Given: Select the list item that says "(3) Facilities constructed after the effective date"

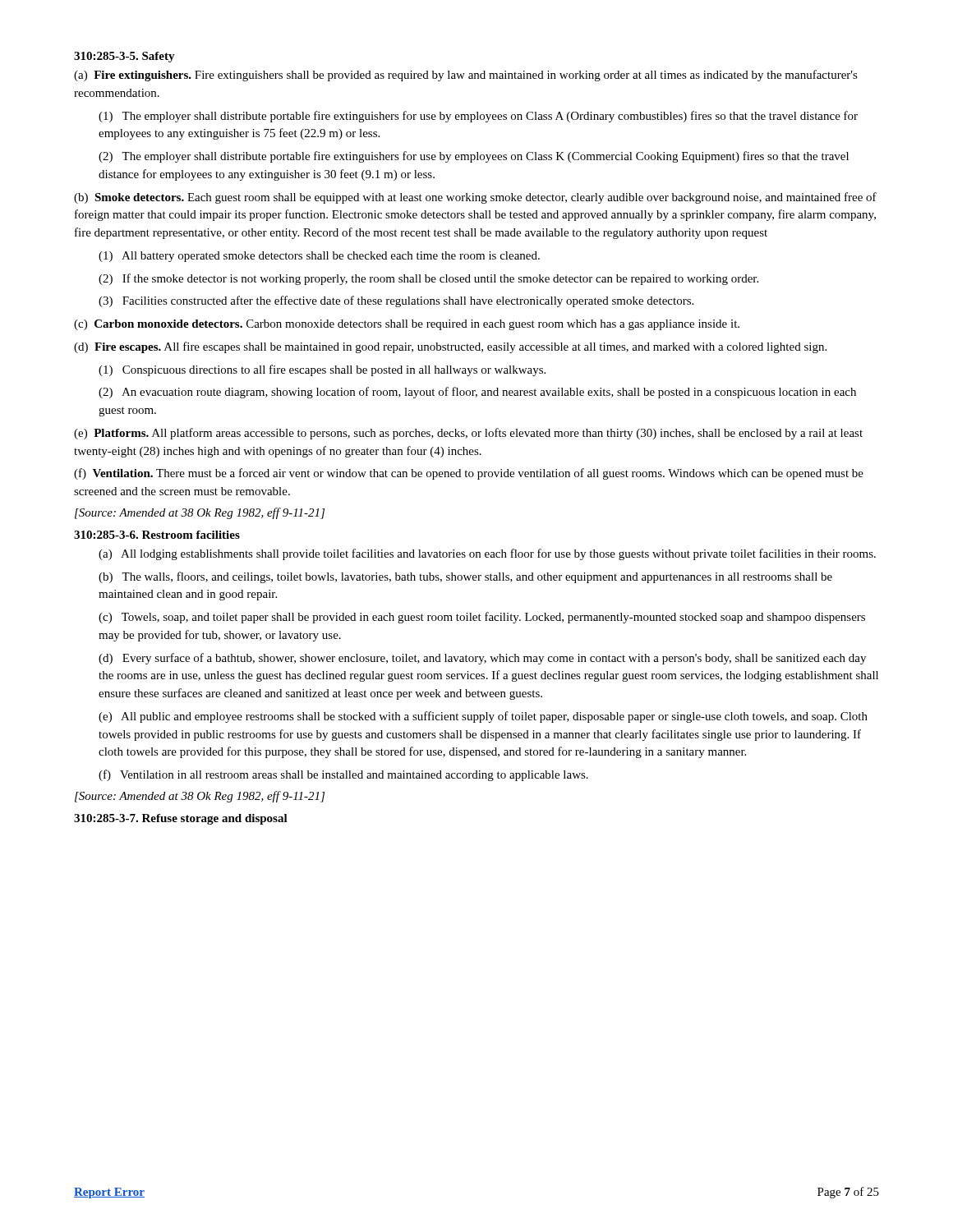Looking at the screenshot, I should 396,301.
